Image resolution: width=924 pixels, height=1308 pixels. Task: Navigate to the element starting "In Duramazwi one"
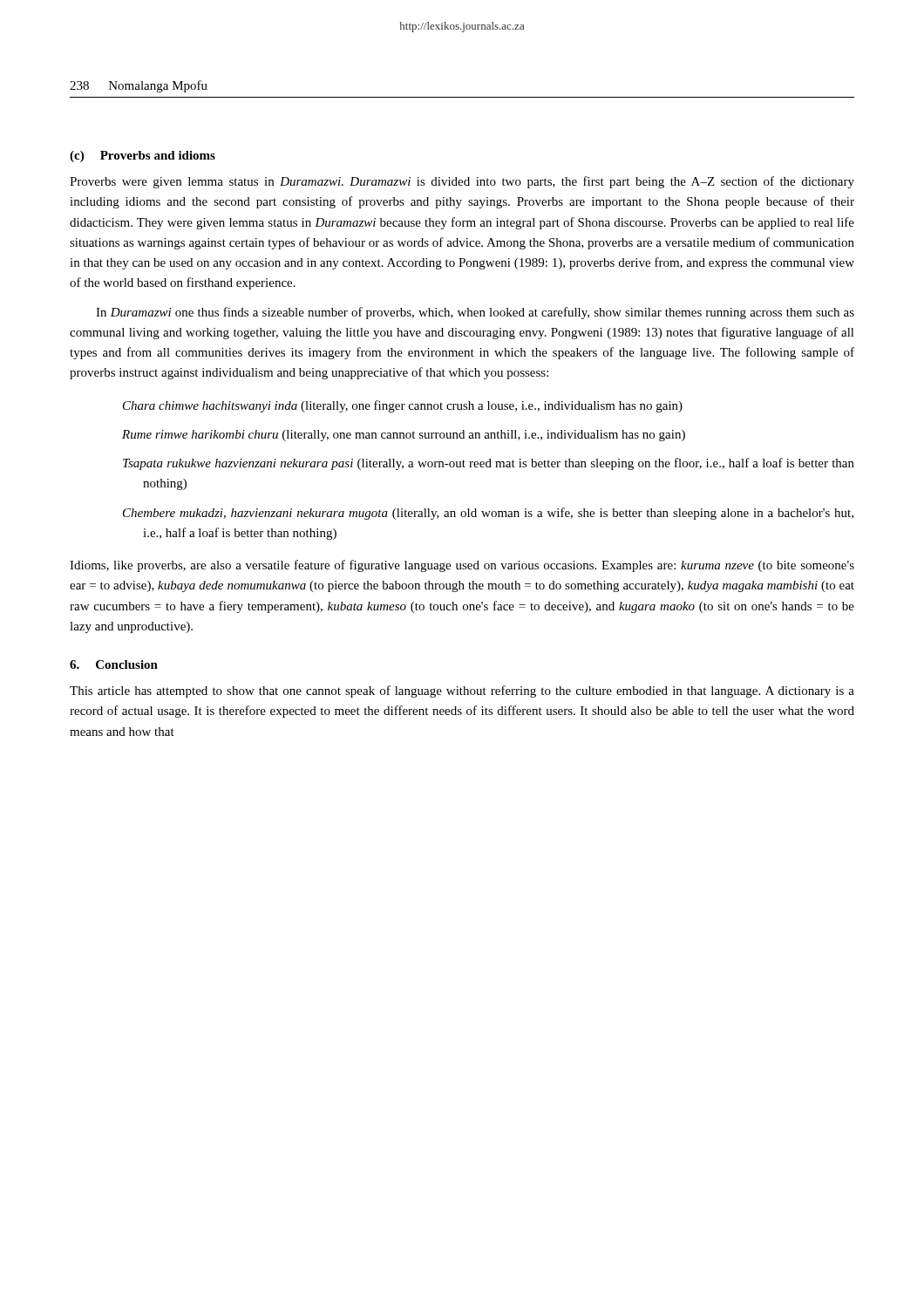click(x=462, y=343)
